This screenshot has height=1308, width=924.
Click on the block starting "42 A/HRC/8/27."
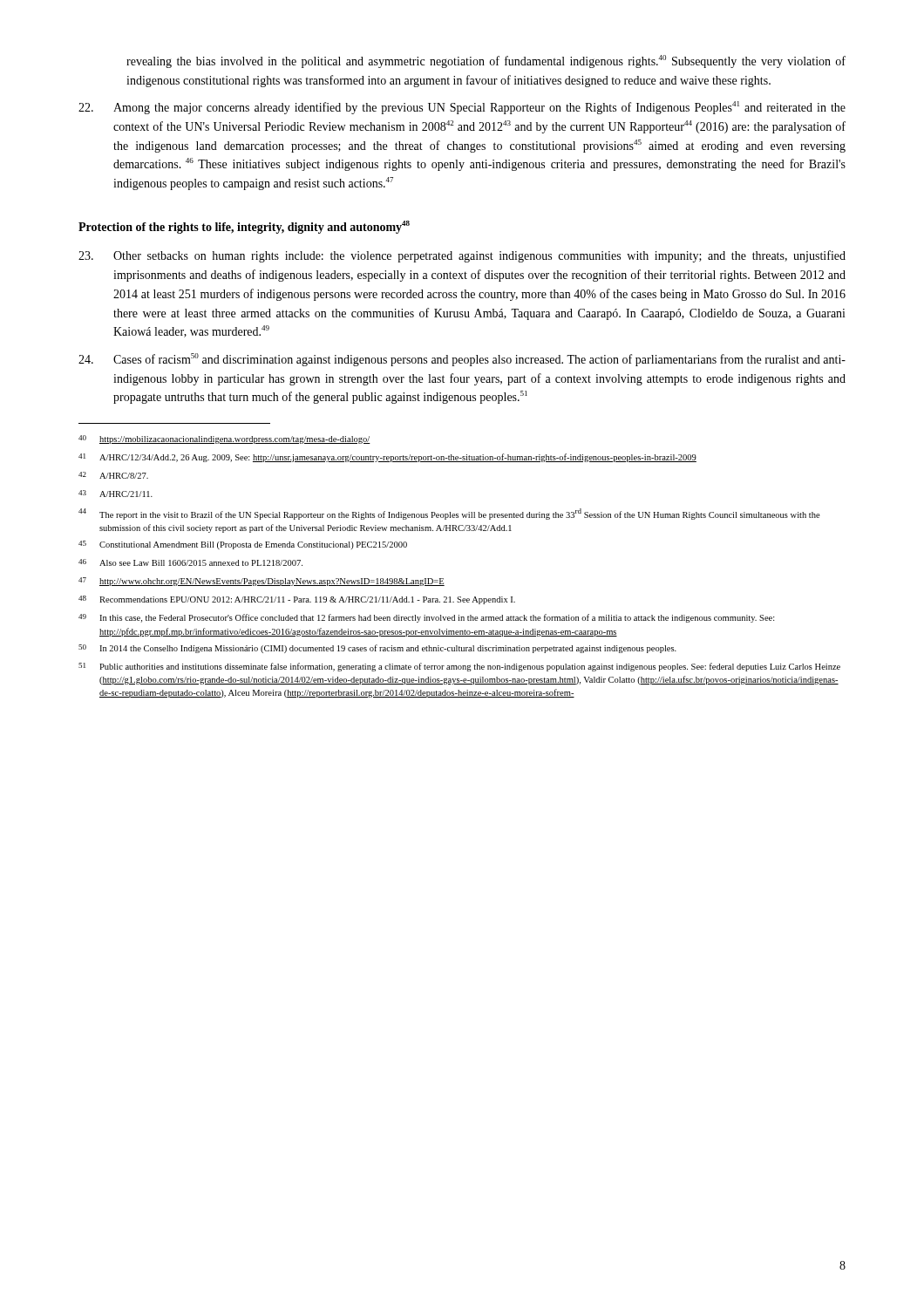tap(113, 475)
